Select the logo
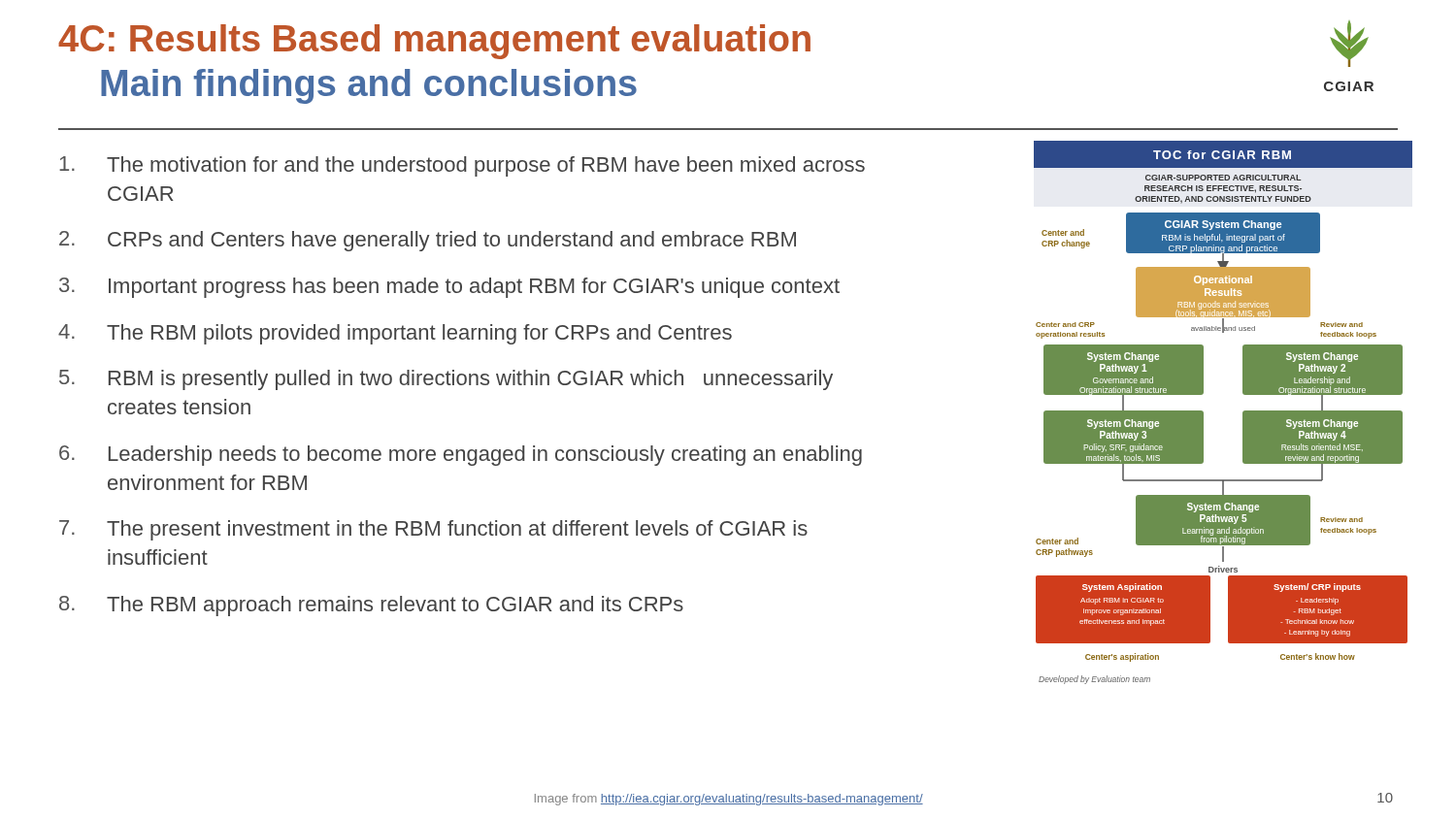This screenshot has width=1456, height=819. pyautogui.click(x=1349, y=60)
